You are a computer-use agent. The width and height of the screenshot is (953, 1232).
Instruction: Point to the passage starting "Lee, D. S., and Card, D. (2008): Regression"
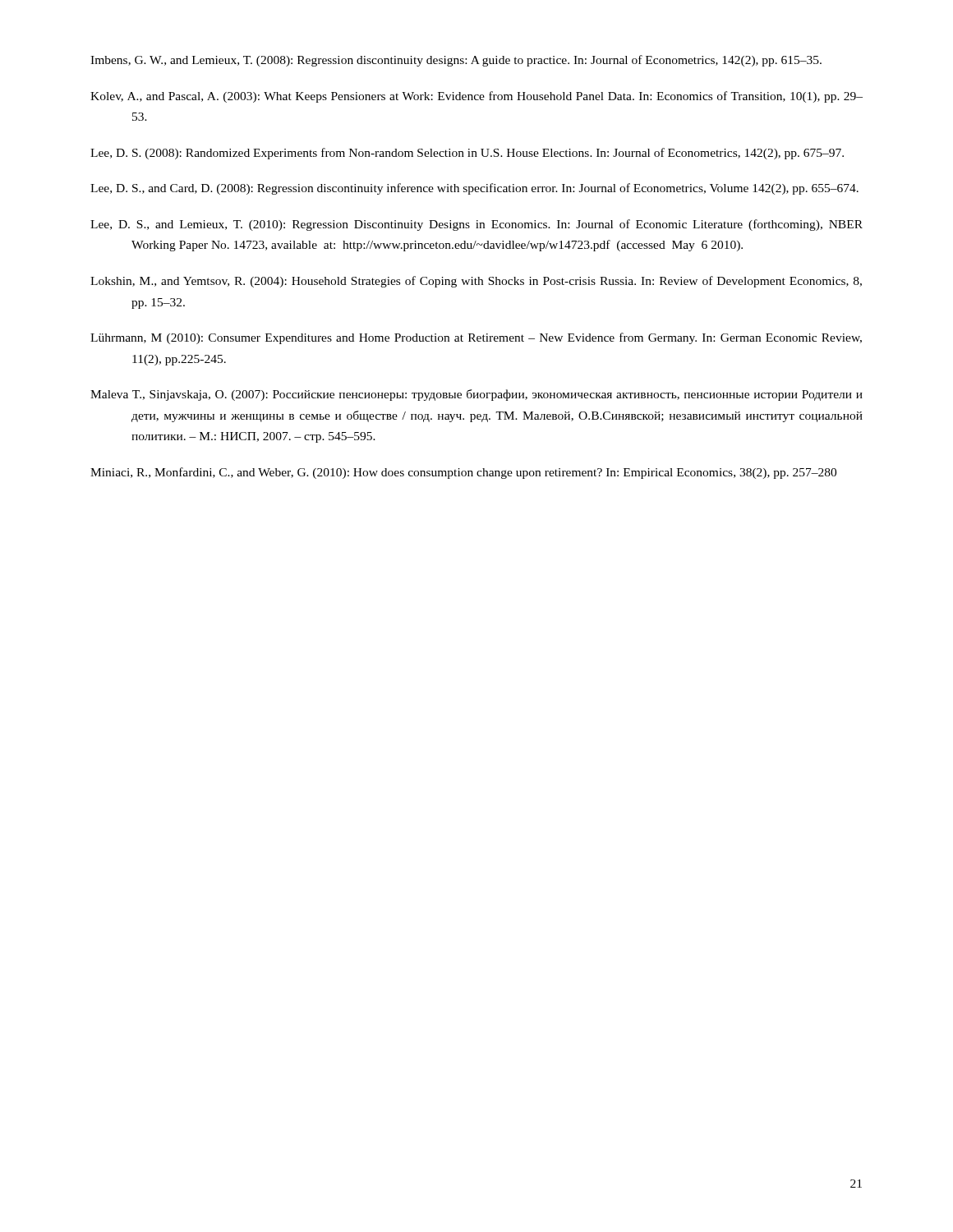click(475, 188)
